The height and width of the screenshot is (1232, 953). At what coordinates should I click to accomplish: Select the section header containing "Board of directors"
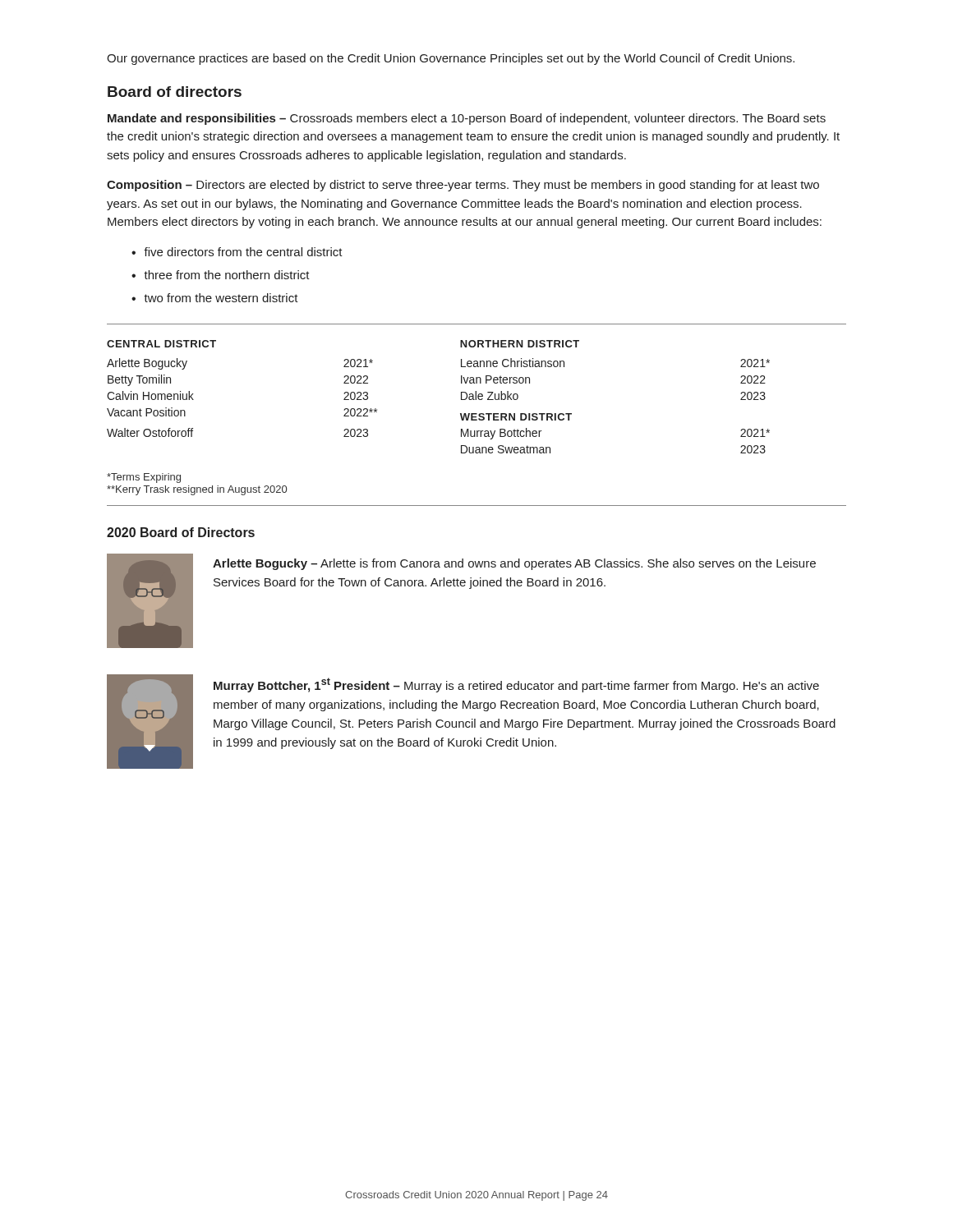point(174,91)
